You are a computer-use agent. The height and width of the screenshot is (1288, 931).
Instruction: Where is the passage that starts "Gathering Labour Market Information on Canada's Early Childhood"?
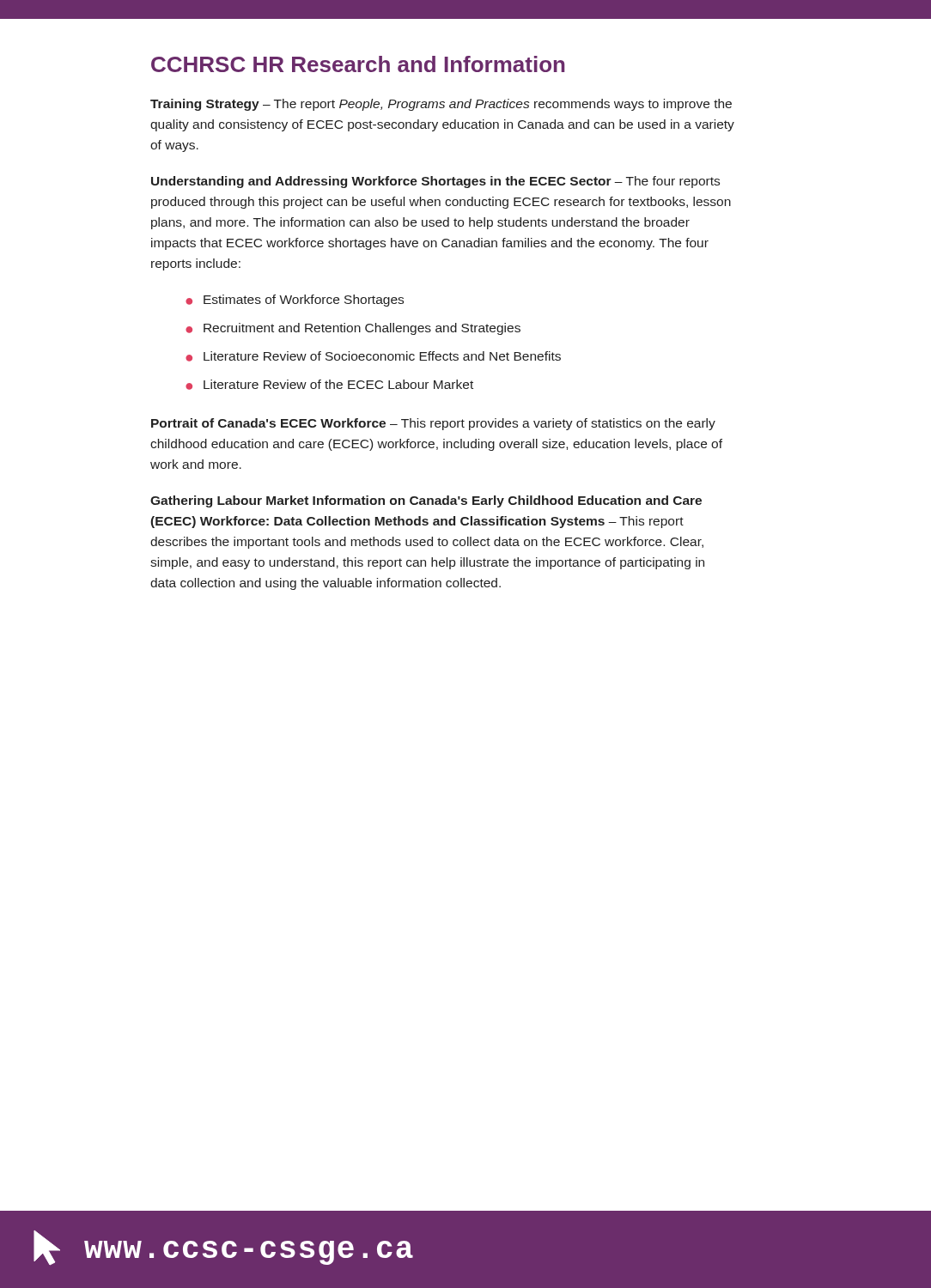pyautogui.click(x=442, y=542)
